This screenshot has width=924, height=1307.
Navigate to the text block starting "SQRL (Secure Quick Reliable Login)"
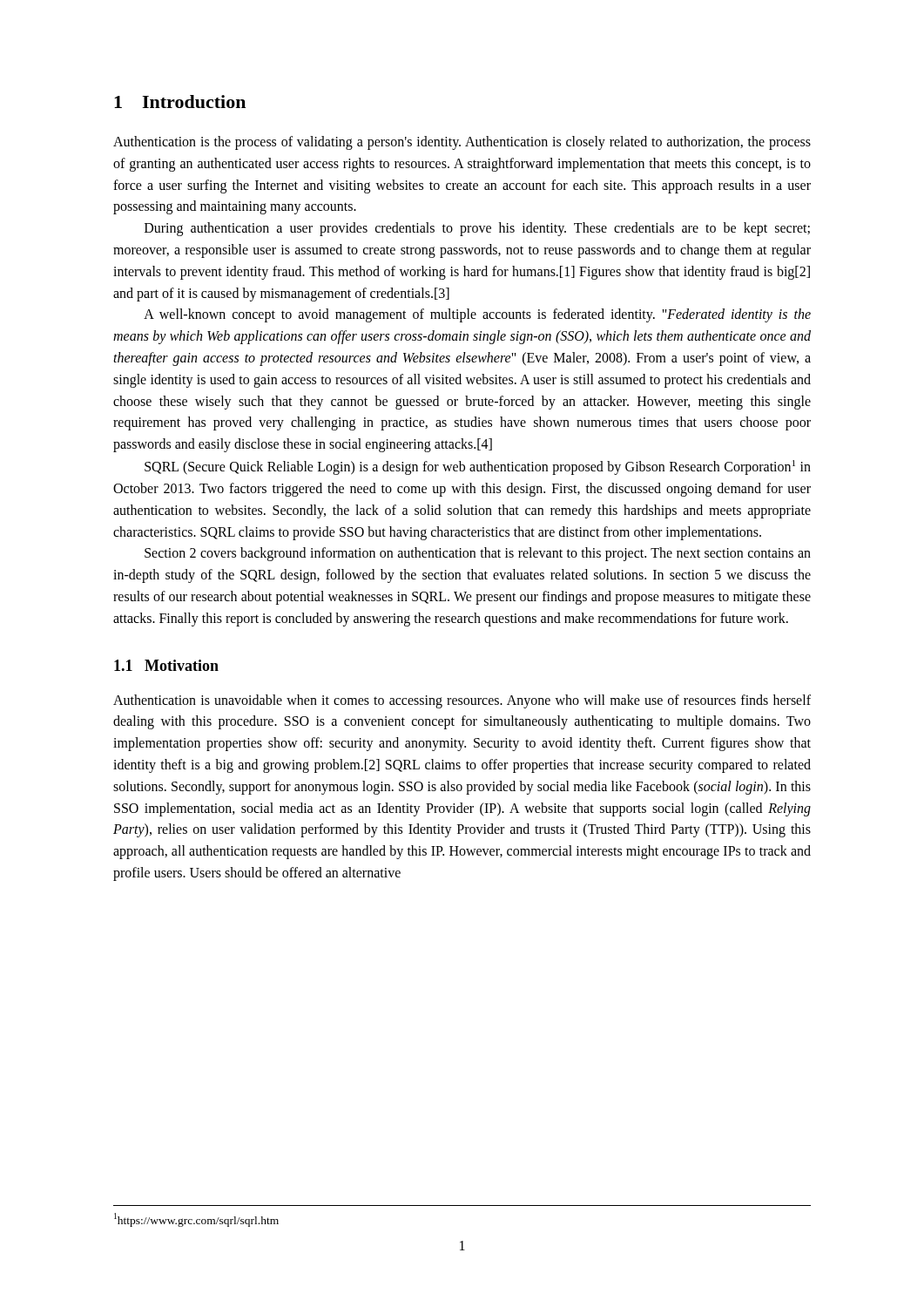(x=462, y=499)
